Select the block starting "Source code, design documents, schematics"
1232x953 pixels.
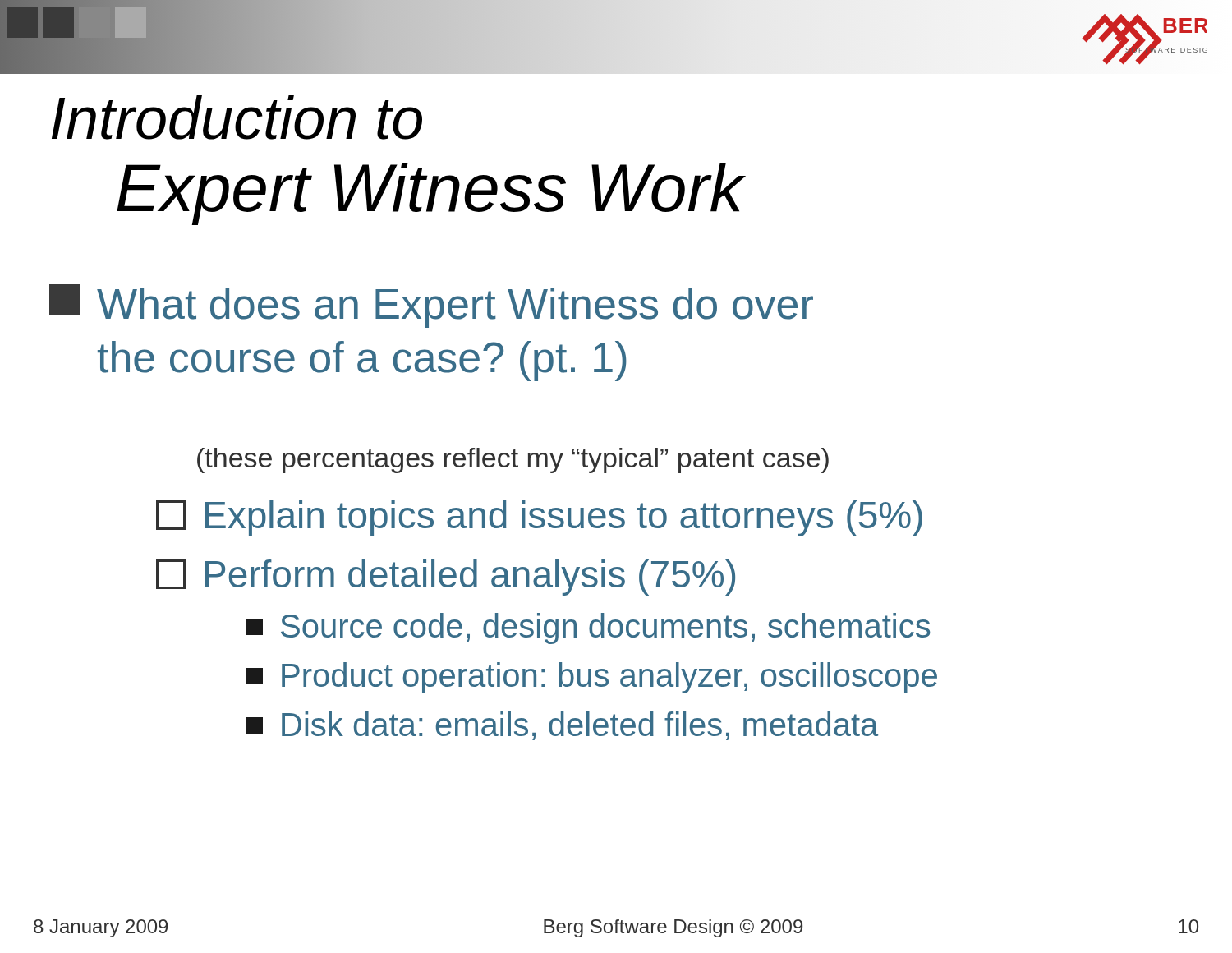pos(715,626)
